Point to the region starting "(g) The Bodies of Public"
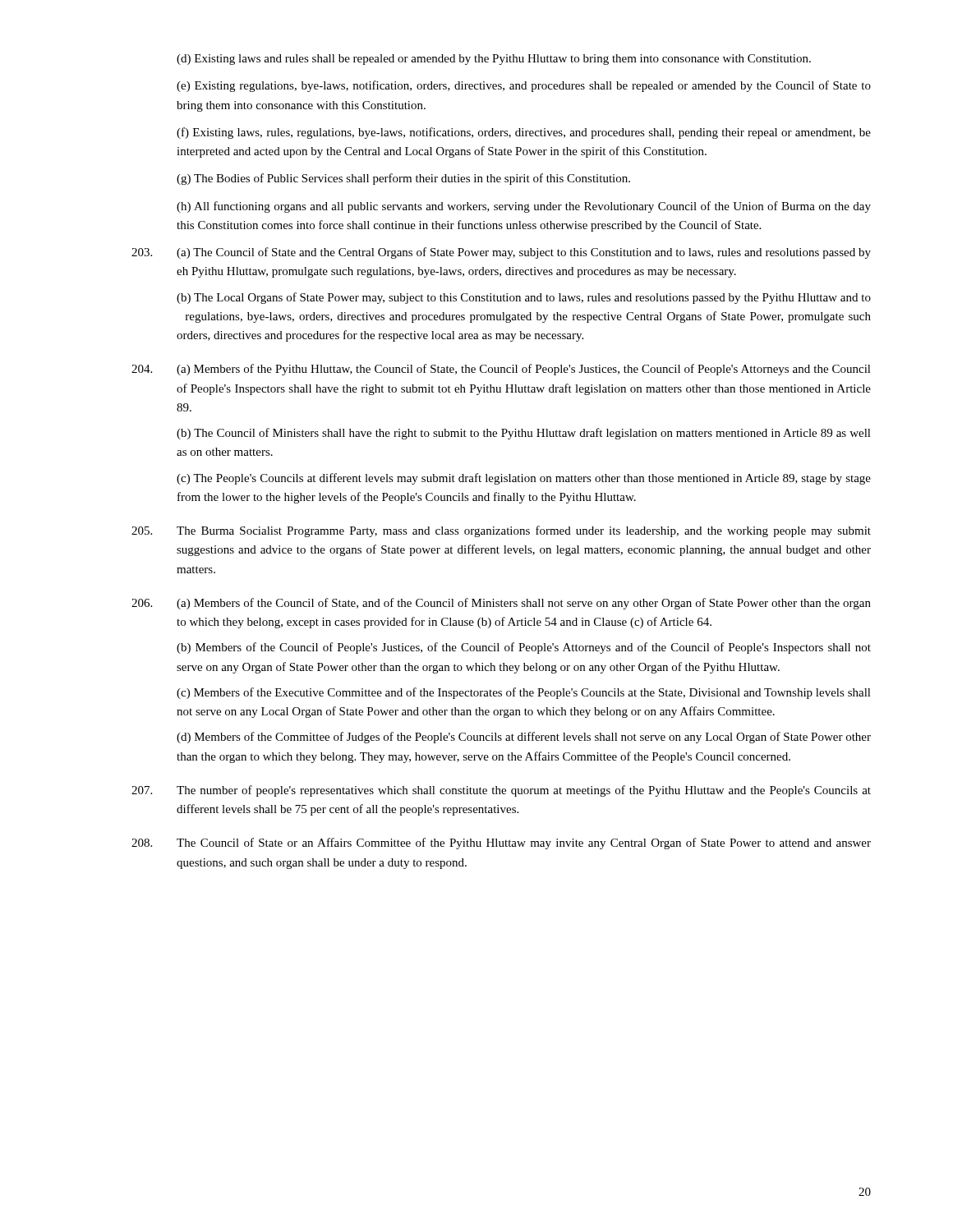Viewport: 953px width, 1232px height. [x=404, y=178]
